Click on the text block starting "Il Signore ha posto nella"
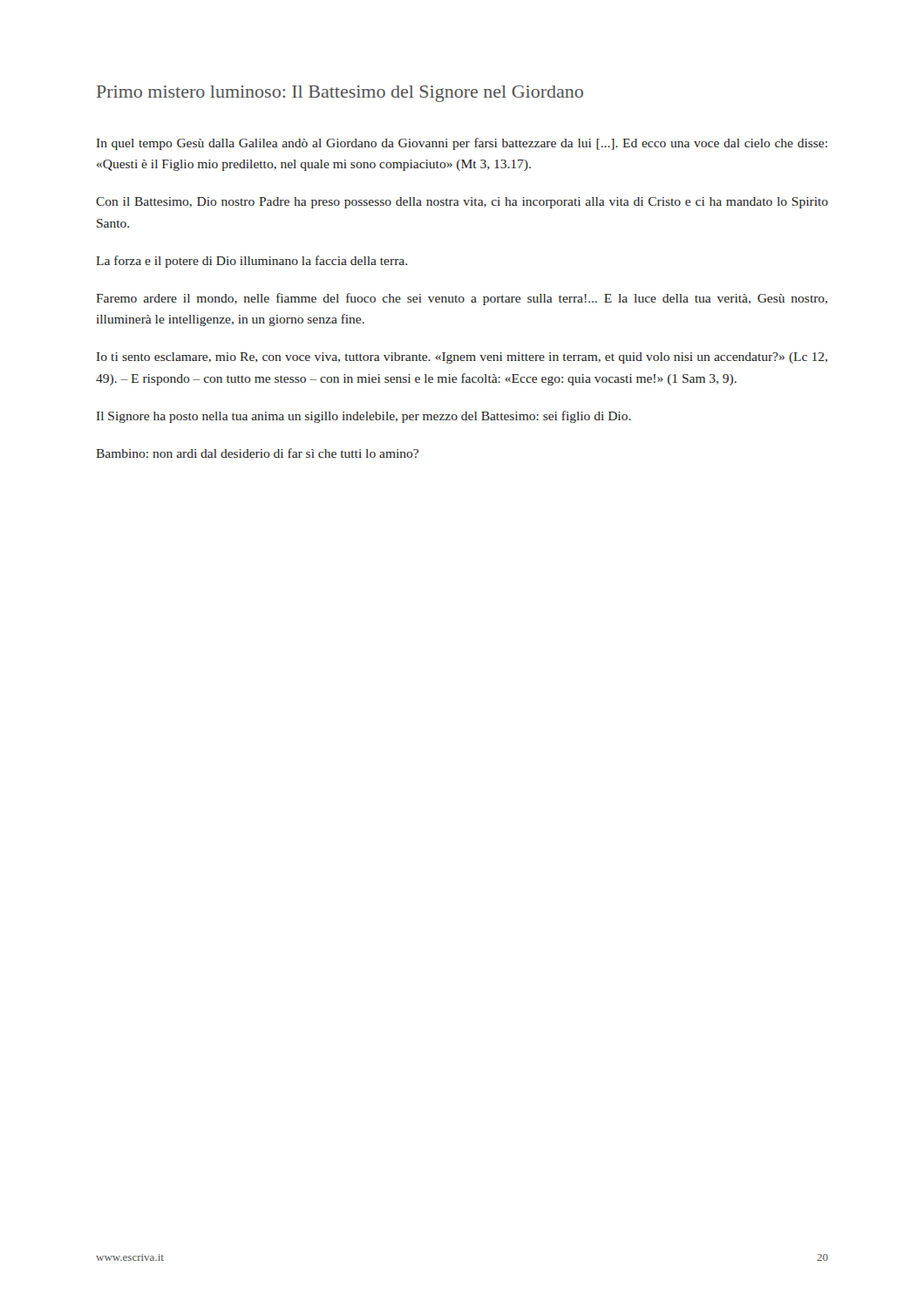This screenshot has height=1308, width=924. coord(364,415)
